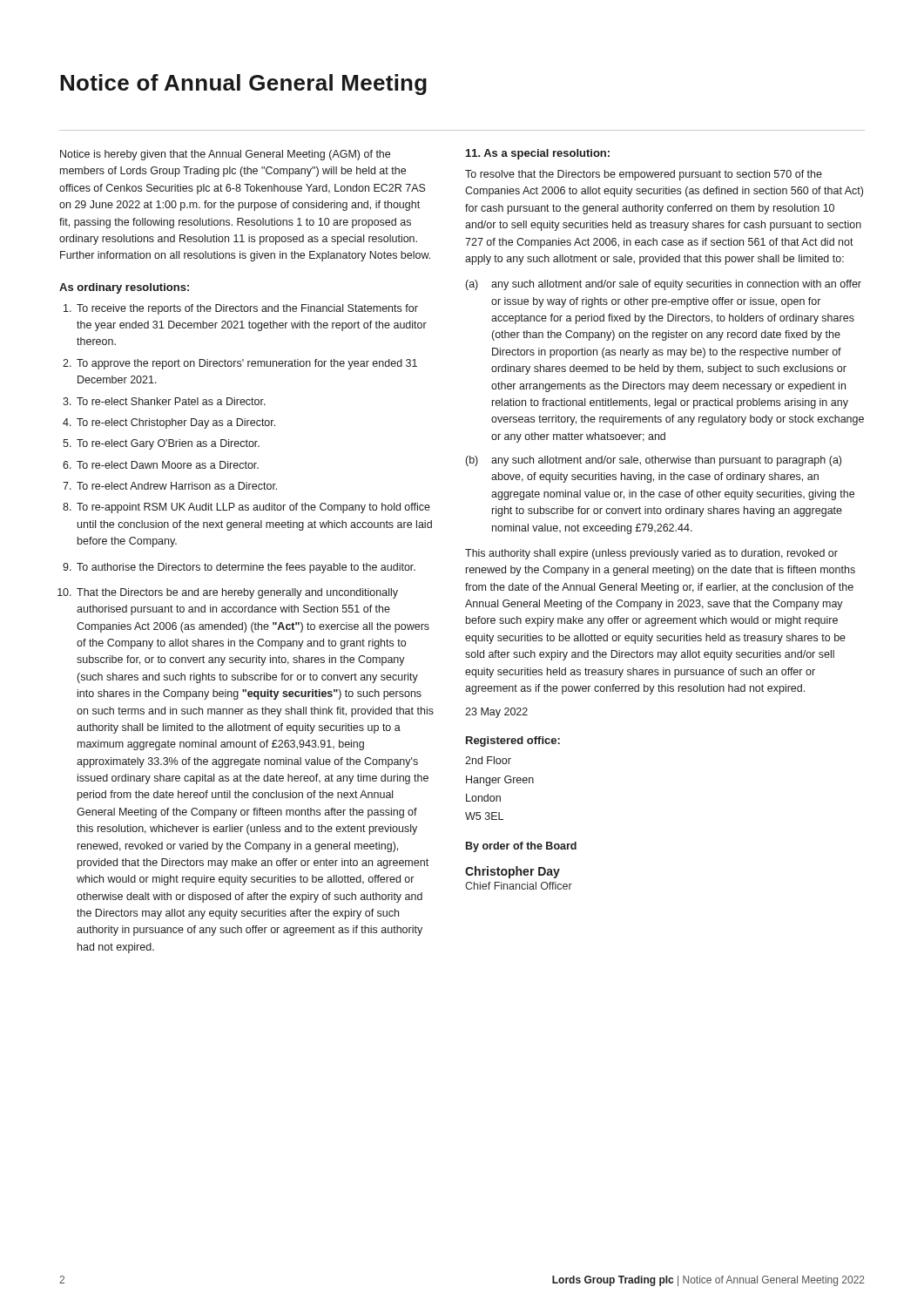924x1307 pixels.
Task: Click the passage that begins "To receive the reports of the Directors and"
Action: pyautogui.click(x=252, y=325)
